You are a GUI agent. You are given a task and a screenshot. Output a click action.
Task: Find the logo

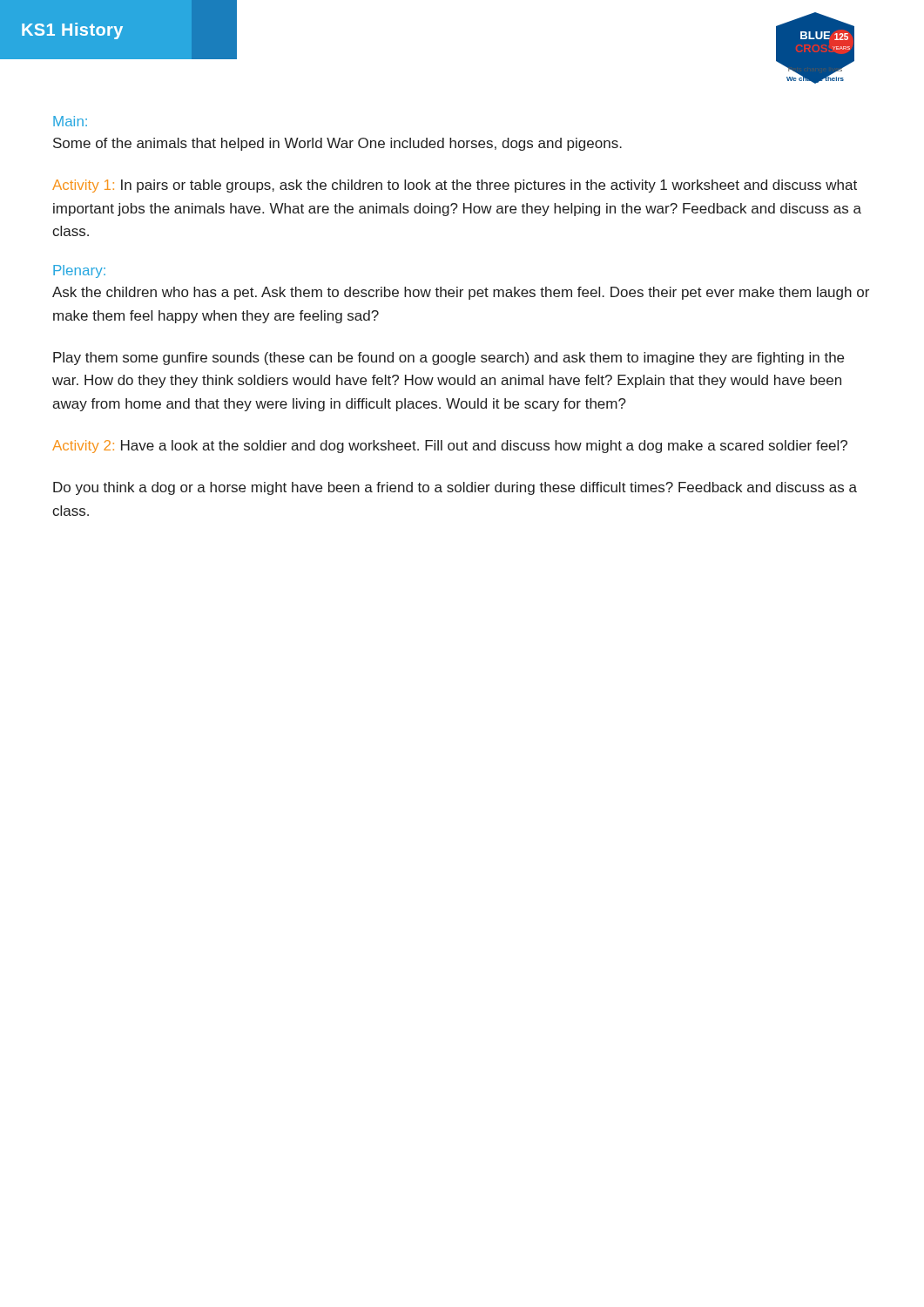point(815,48)
